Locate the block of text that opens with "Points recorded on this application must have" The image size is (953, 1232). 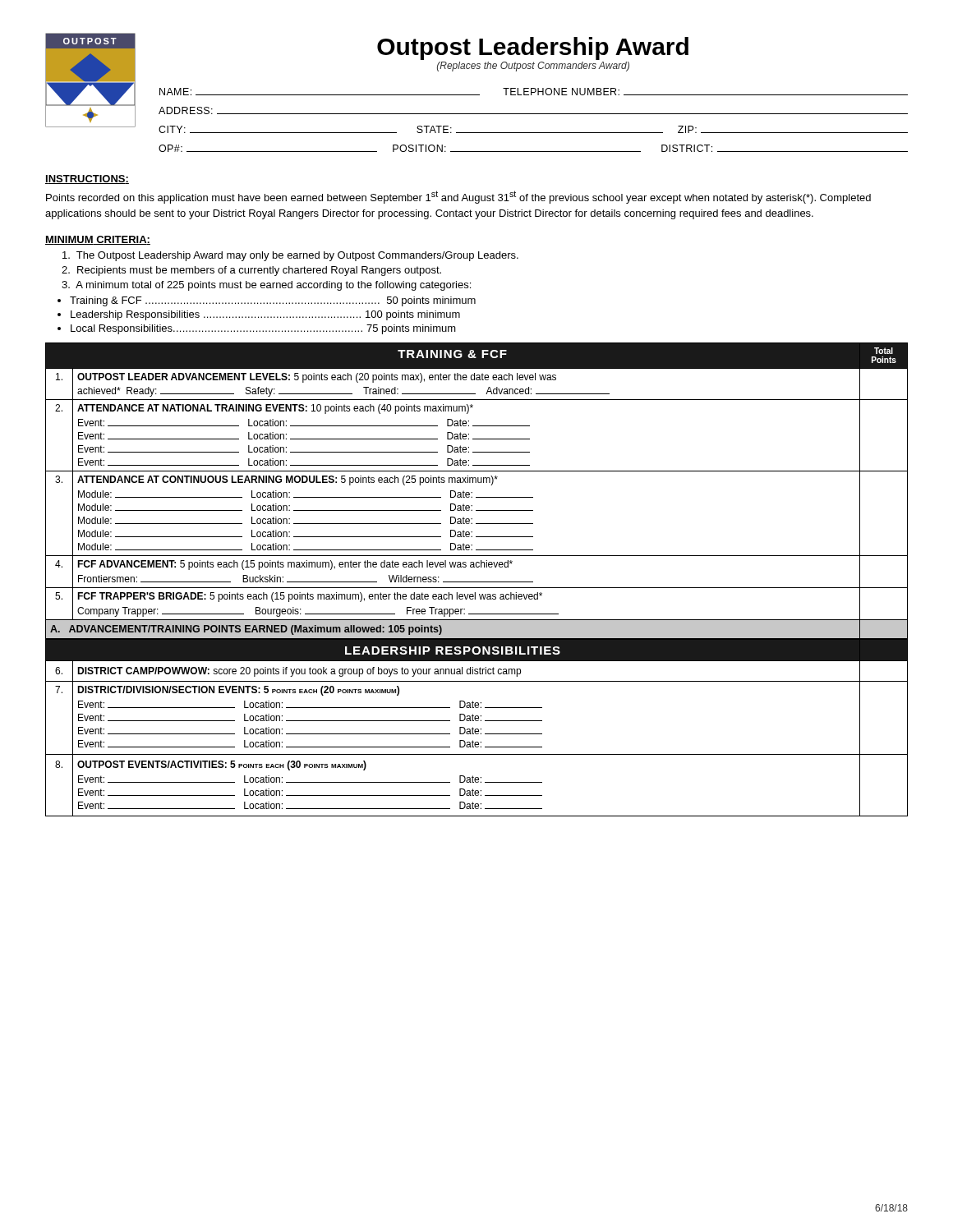pyautogui.click(x=458, y=204)
